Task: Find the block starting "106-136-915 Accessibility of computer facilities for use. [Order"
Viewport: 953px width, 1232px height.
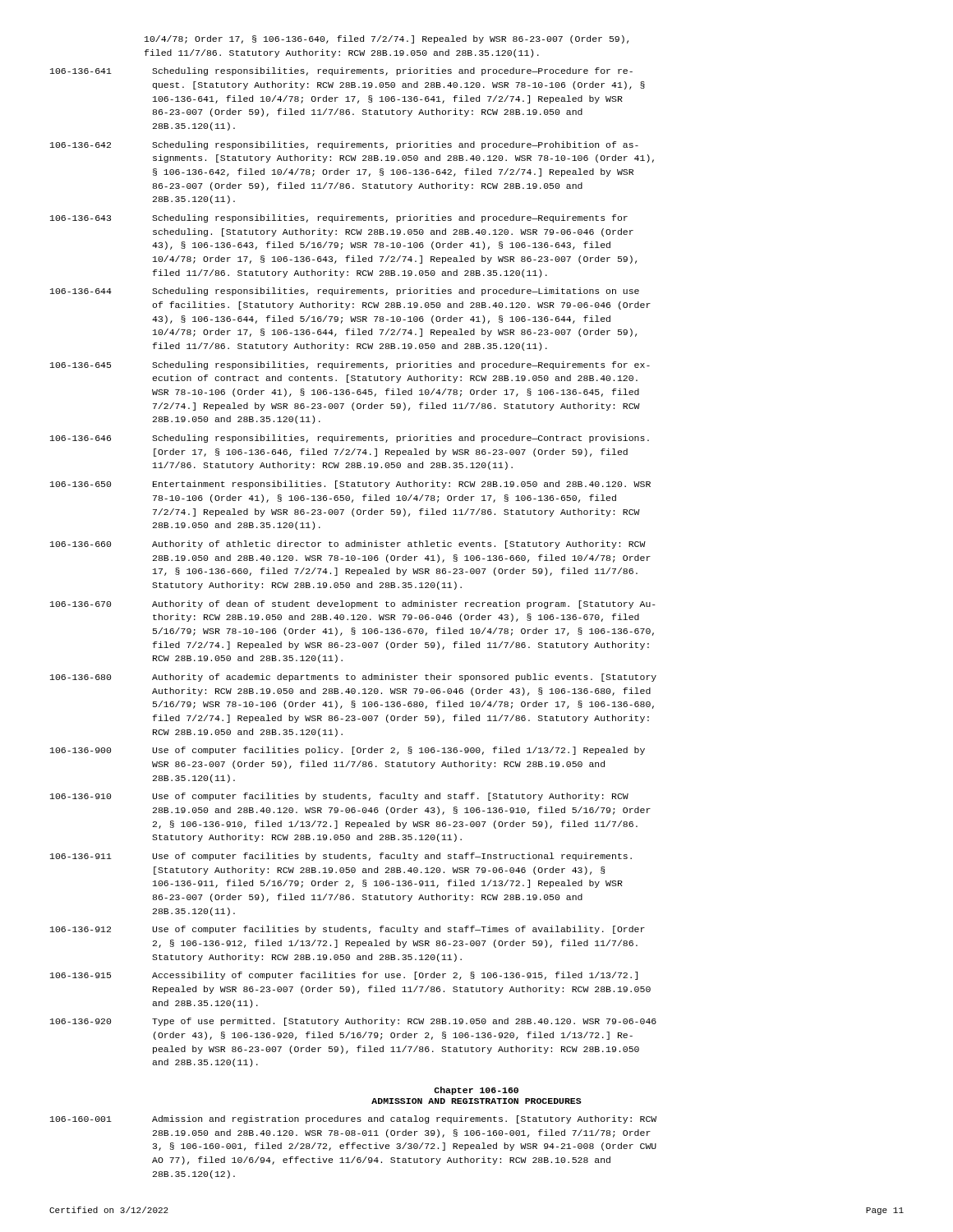Action: point(476,990)
